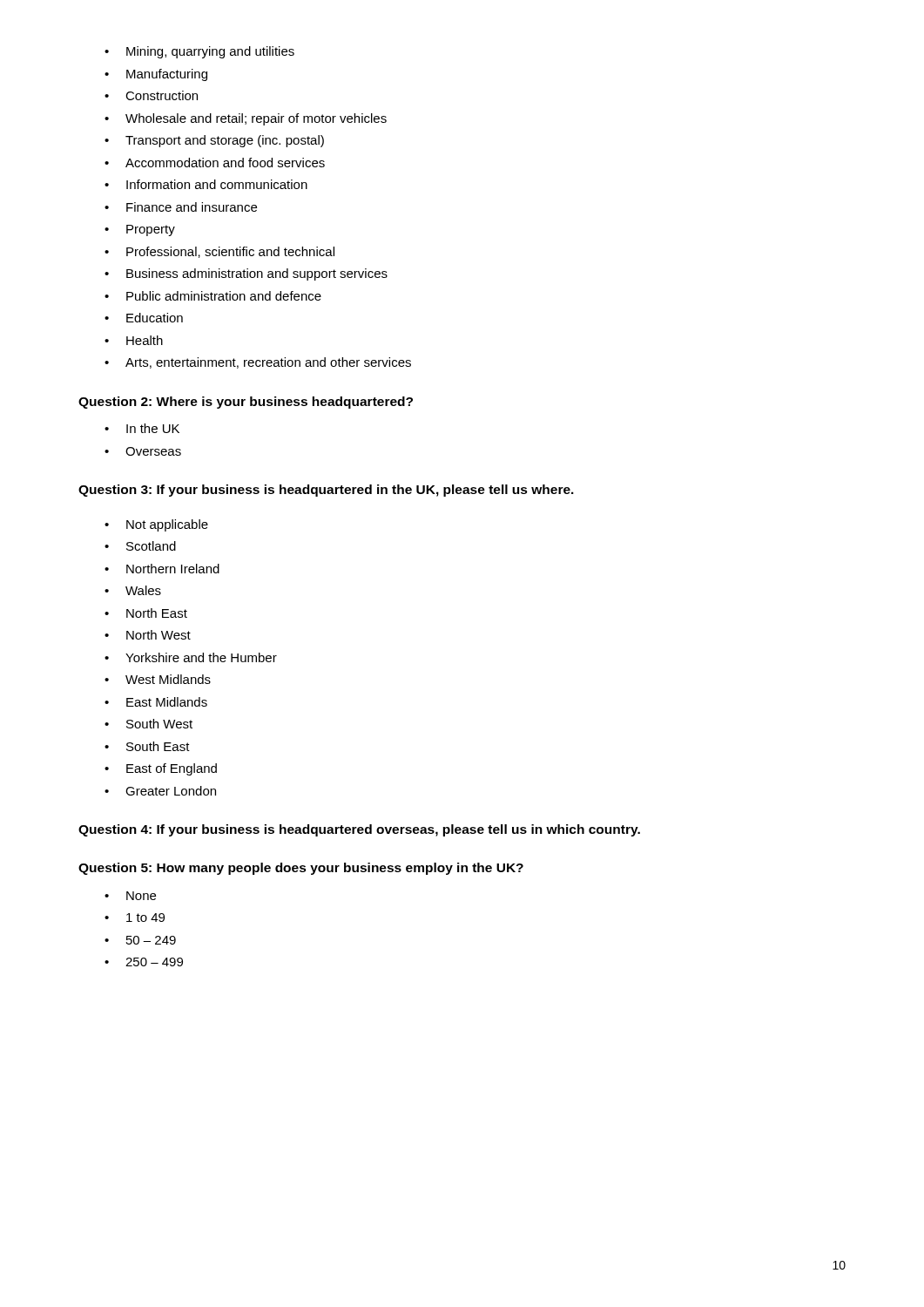924x1307 pixels.
Task: Find "• Greater London" on this page
Action: click(161, 791)
